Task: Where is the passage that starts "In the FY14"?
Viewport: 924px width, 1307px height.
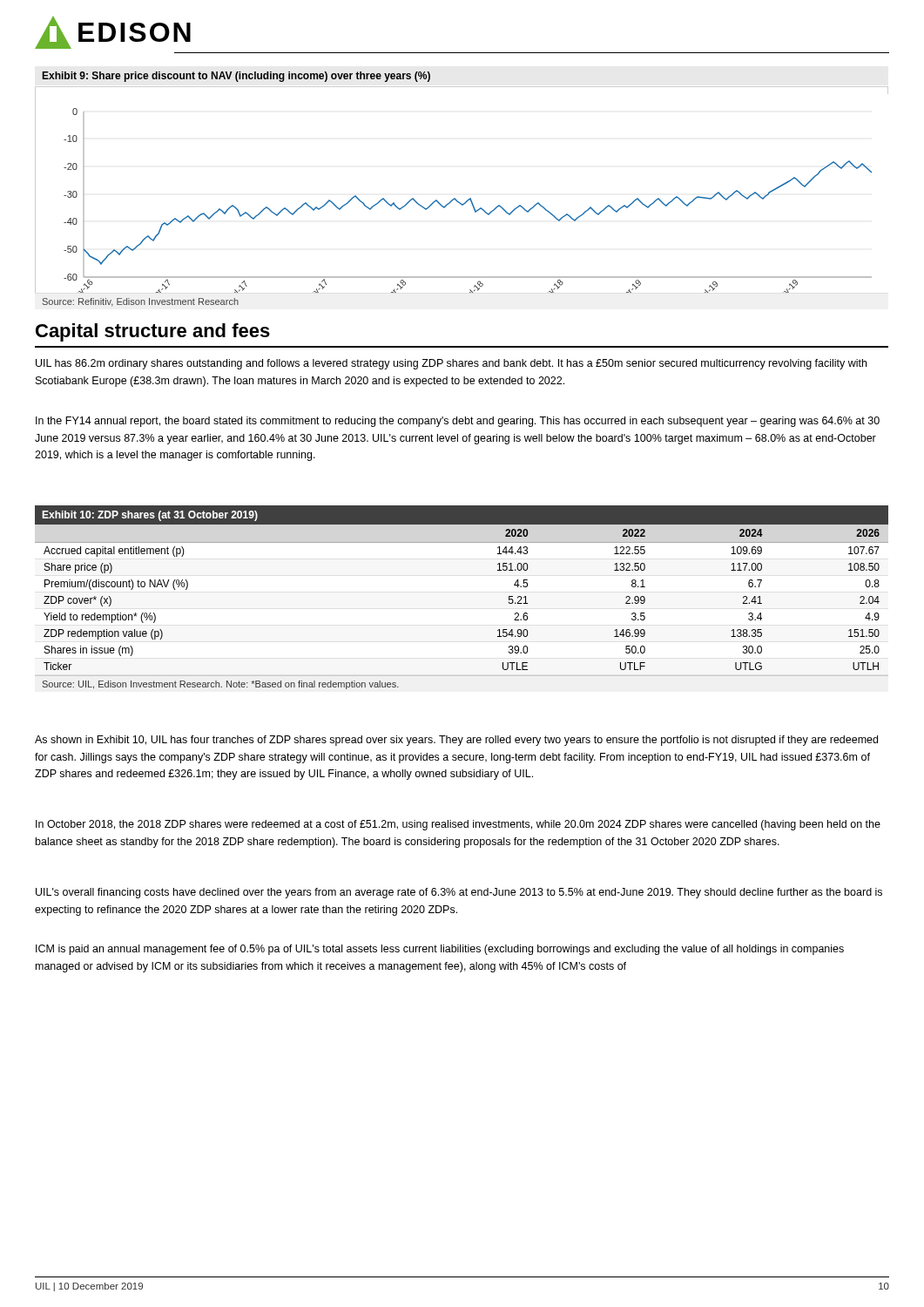Action: point(457,438)
